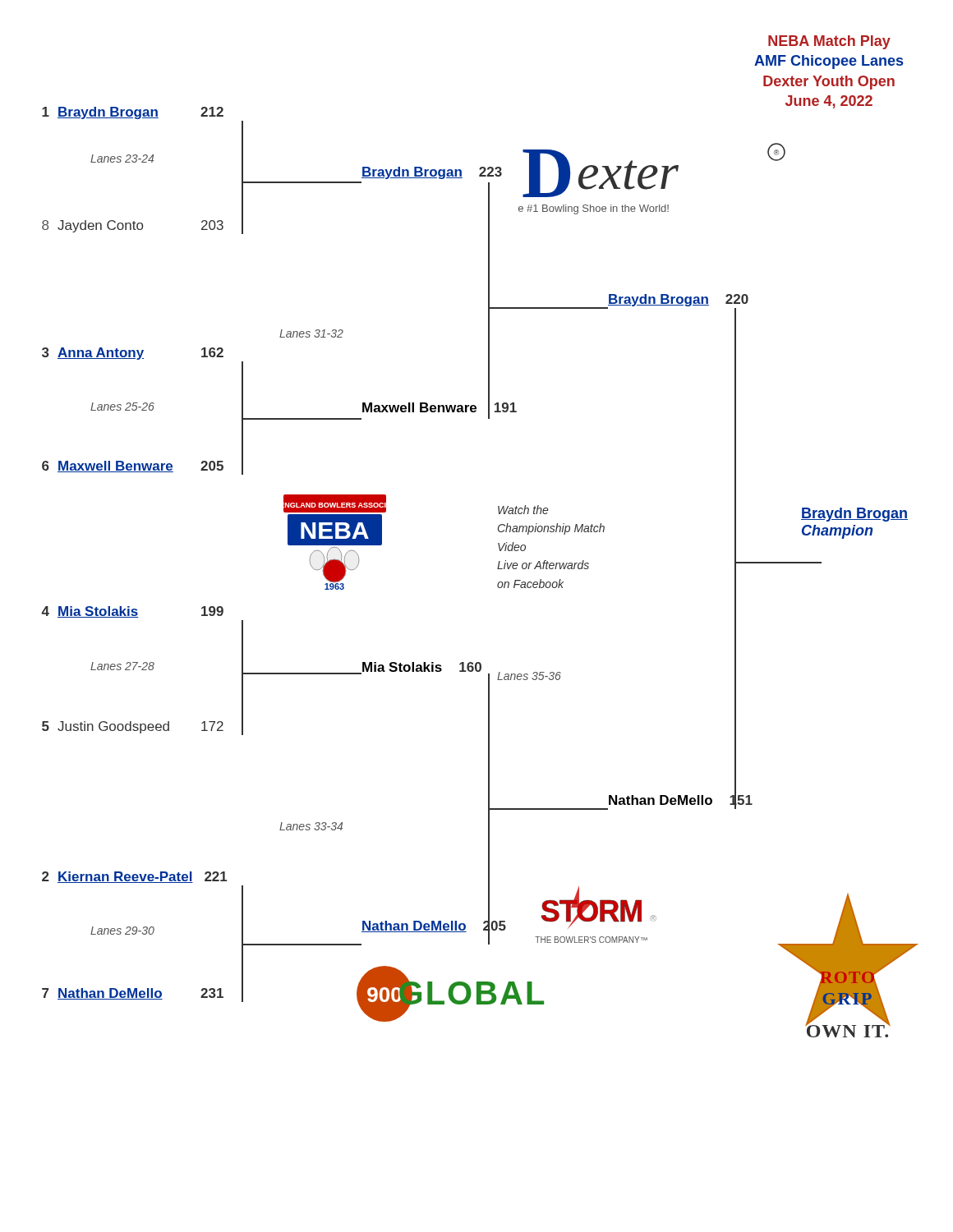Navigate to the text block starting "Watch the Championship Match"
Image resolution: width=953 pixels, height=1232 pixels.
pyautogui.click(x=523, y=510)
